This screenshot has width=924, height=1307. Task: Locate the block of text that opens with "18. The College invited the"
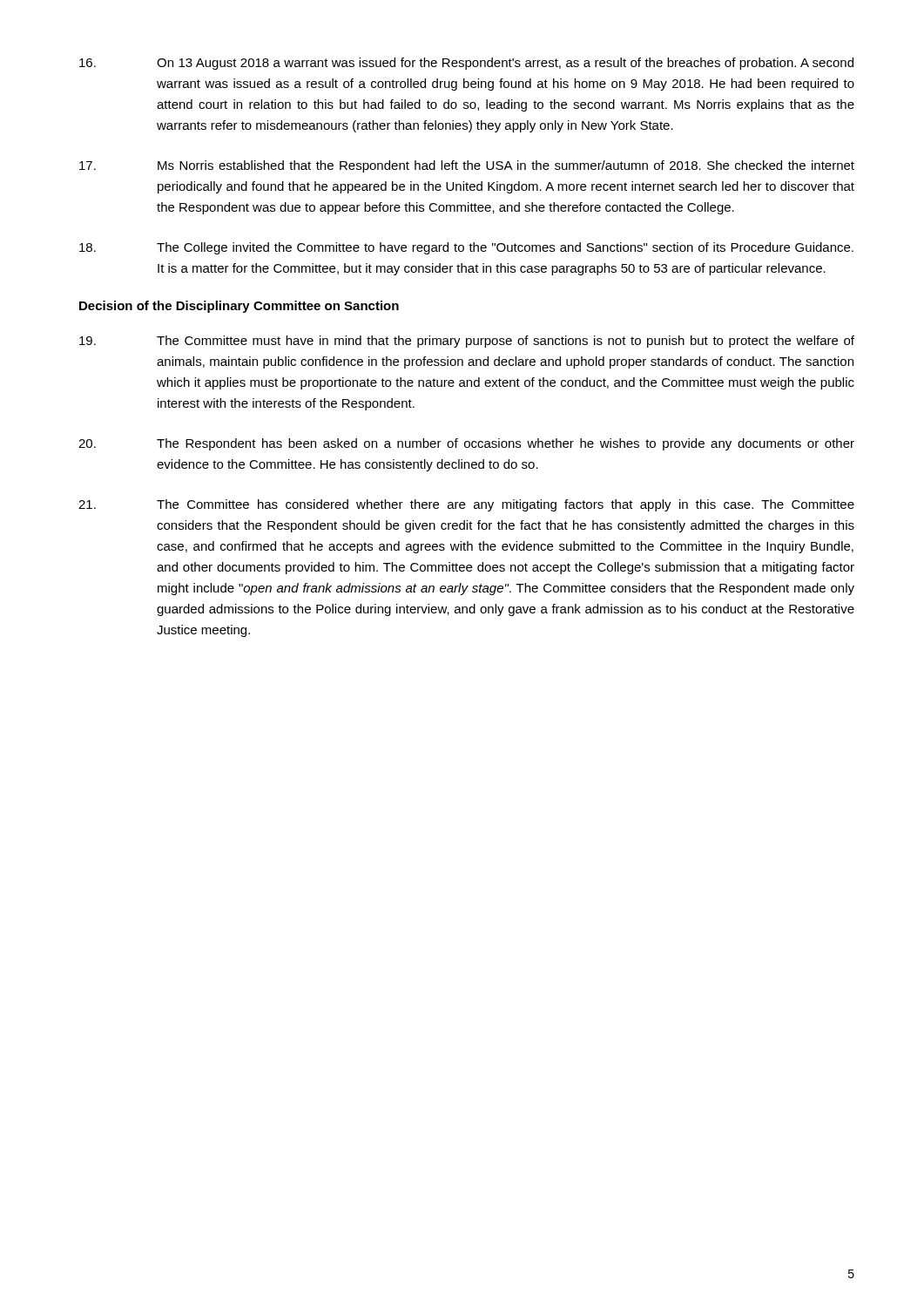point(466,258)
